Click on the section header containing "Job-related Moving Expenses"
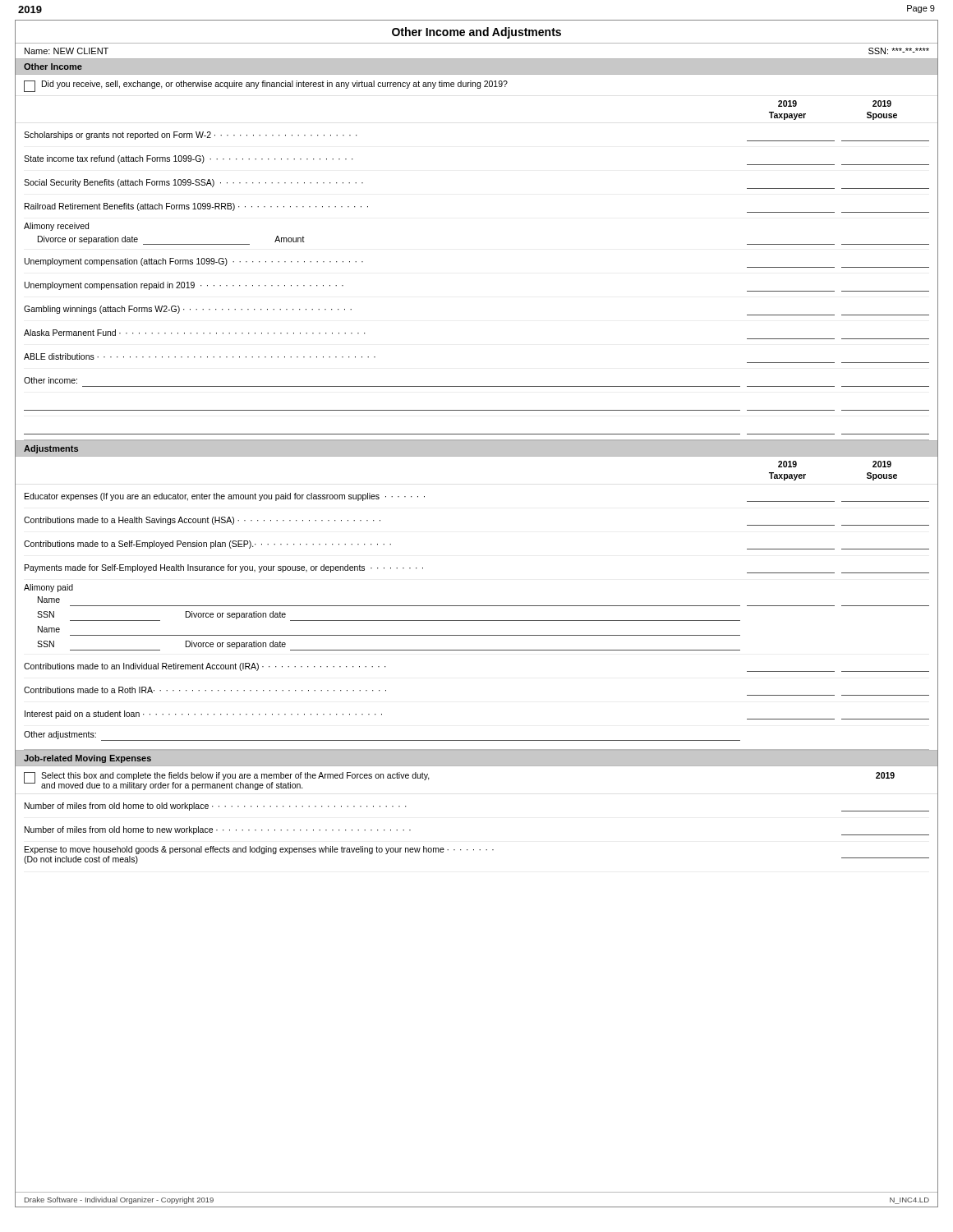The image size is (953, 1232). point(88,758)
